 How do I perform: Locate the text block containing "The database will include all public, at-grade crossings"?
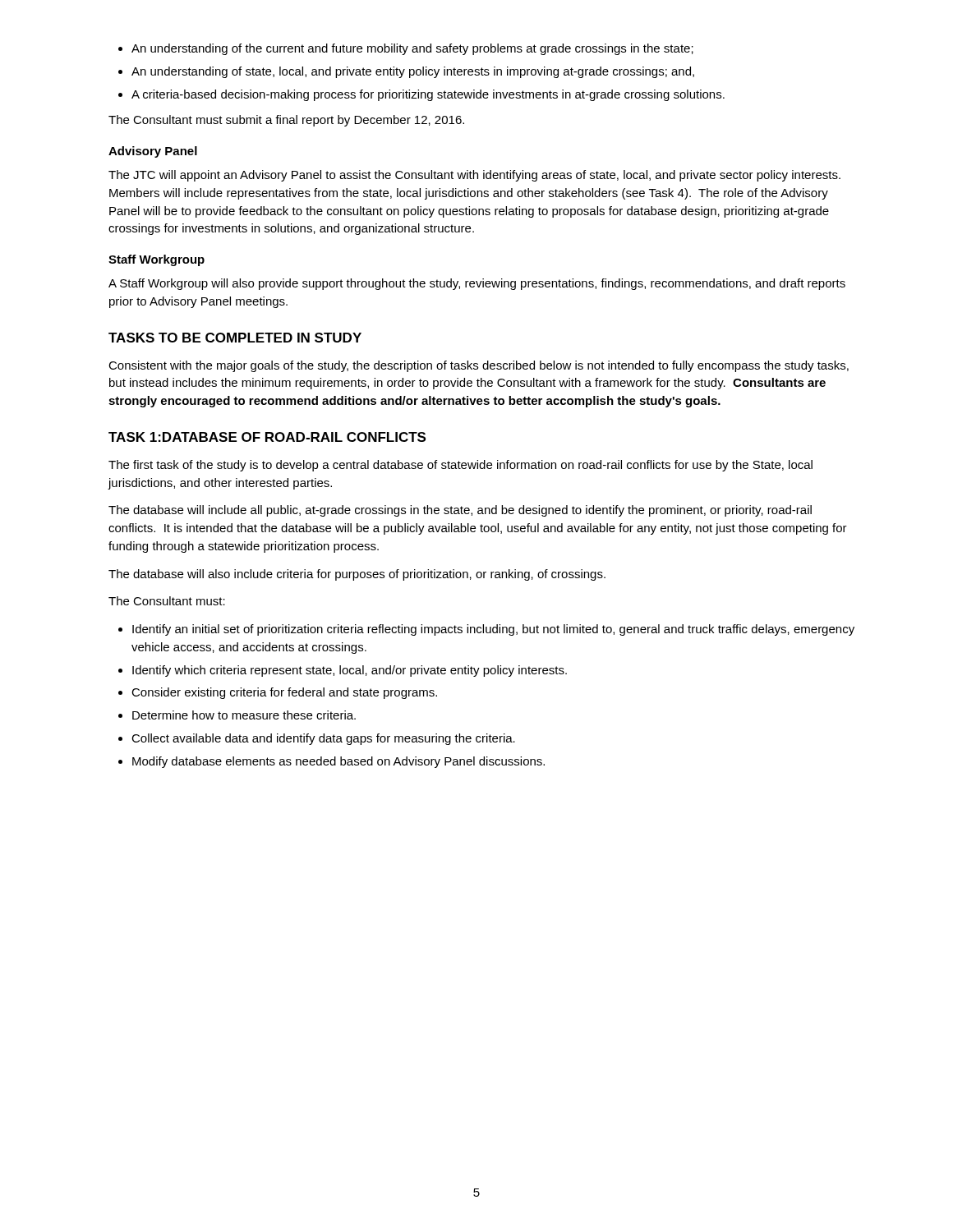coord(478,528)
